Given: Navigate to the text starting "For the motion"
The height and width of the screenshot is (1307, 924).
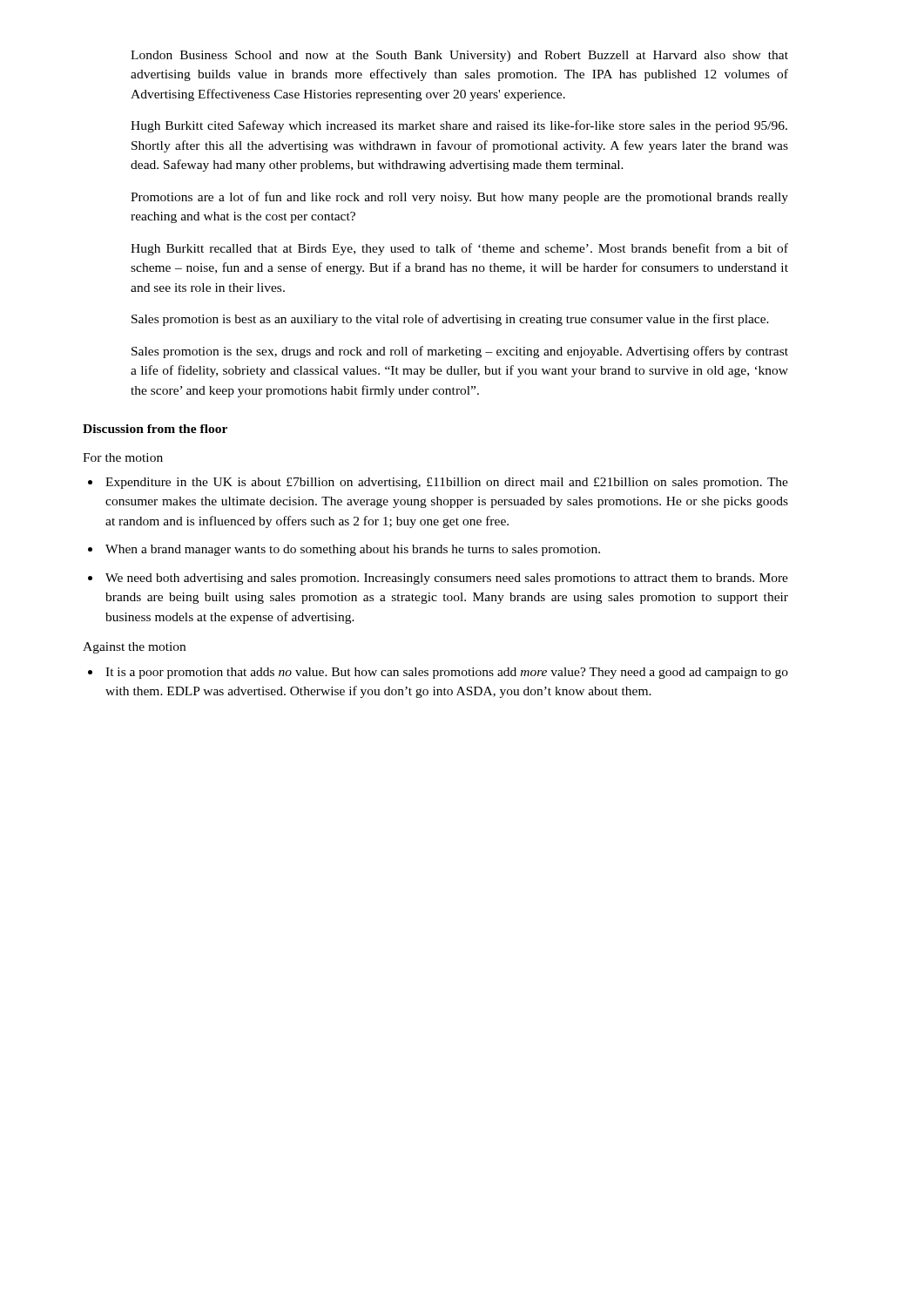Looking at the screenshot, I should coord(123,457).
